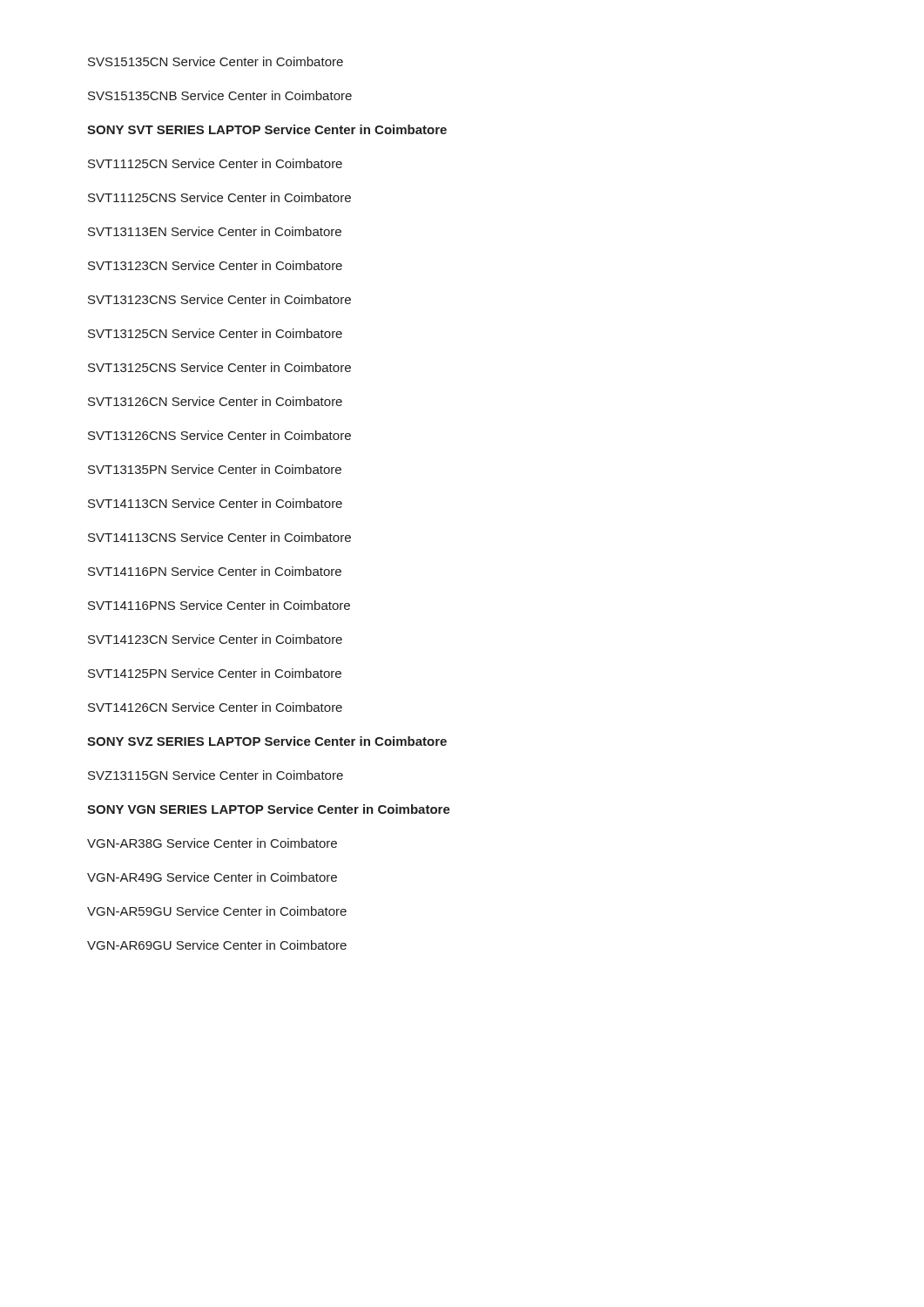The image size is (924, 1307).
Task: Click the section header that begins "SONY SVZ SERIES LAPTOP"
Action: tap(267, 741)
